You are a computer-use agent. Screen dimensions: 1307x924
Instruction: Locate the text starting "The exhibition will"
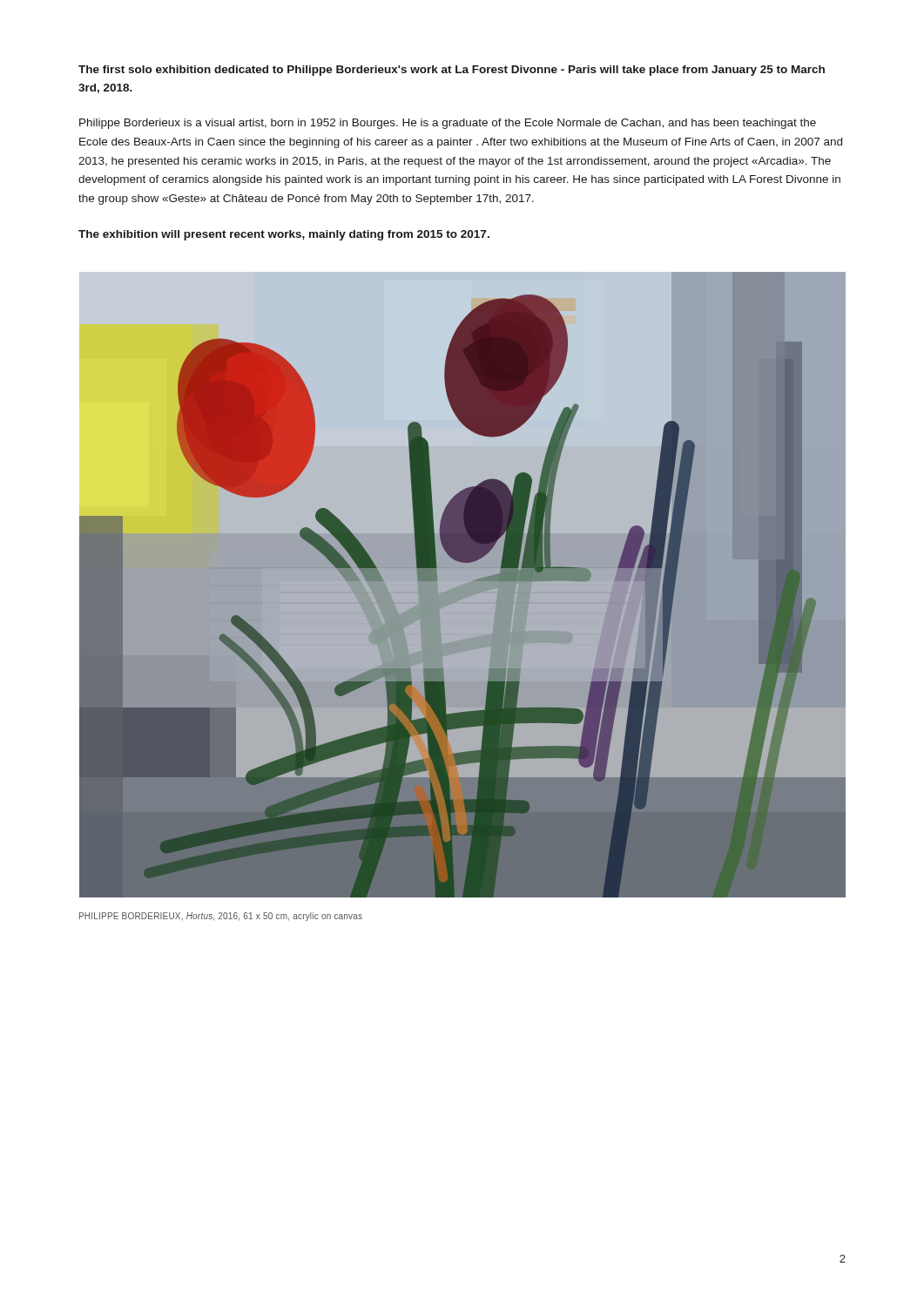284,234
